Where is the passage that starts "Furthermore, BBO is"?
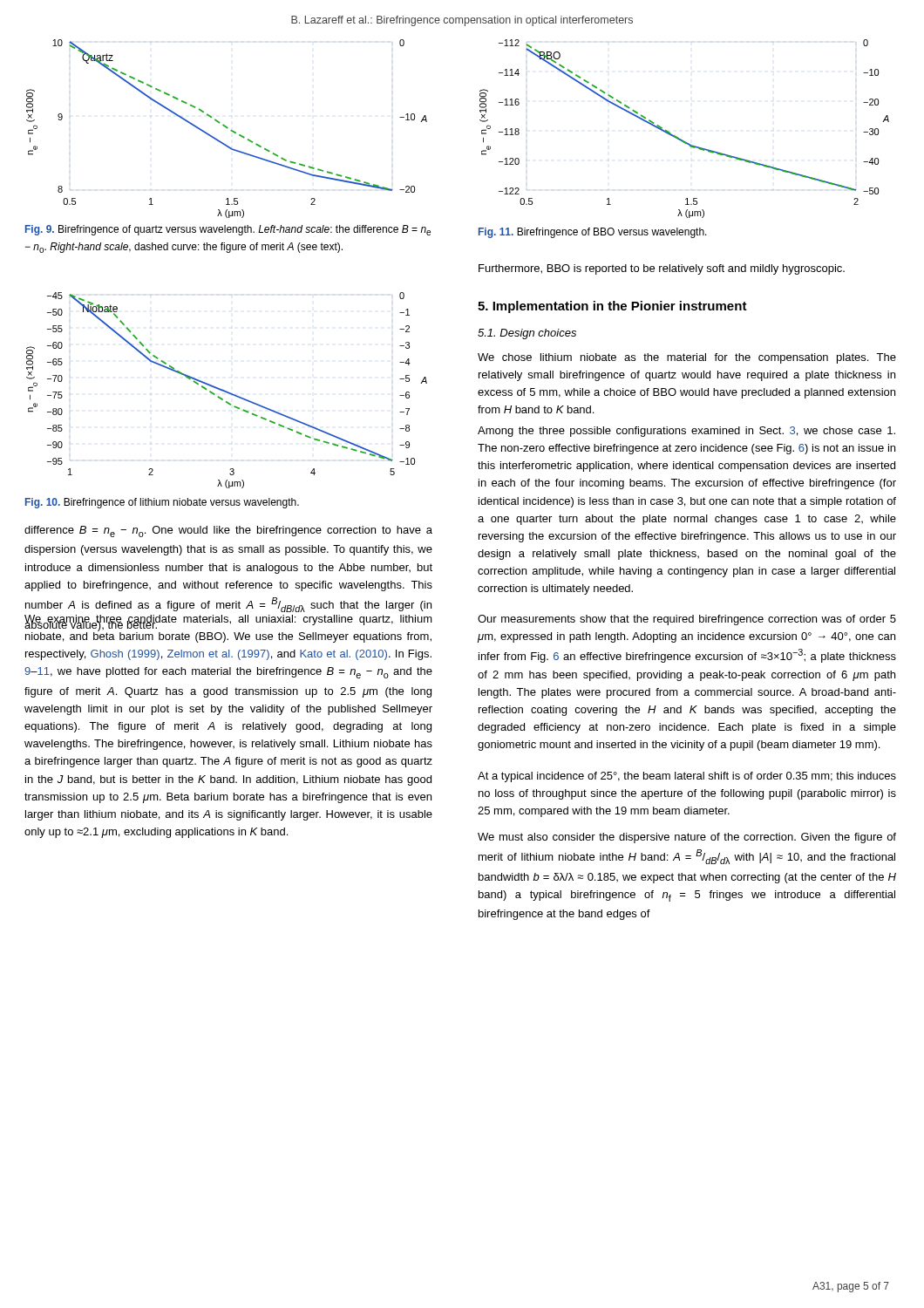The width and height of the screenshot is (924, 1308). coord(662,268)
